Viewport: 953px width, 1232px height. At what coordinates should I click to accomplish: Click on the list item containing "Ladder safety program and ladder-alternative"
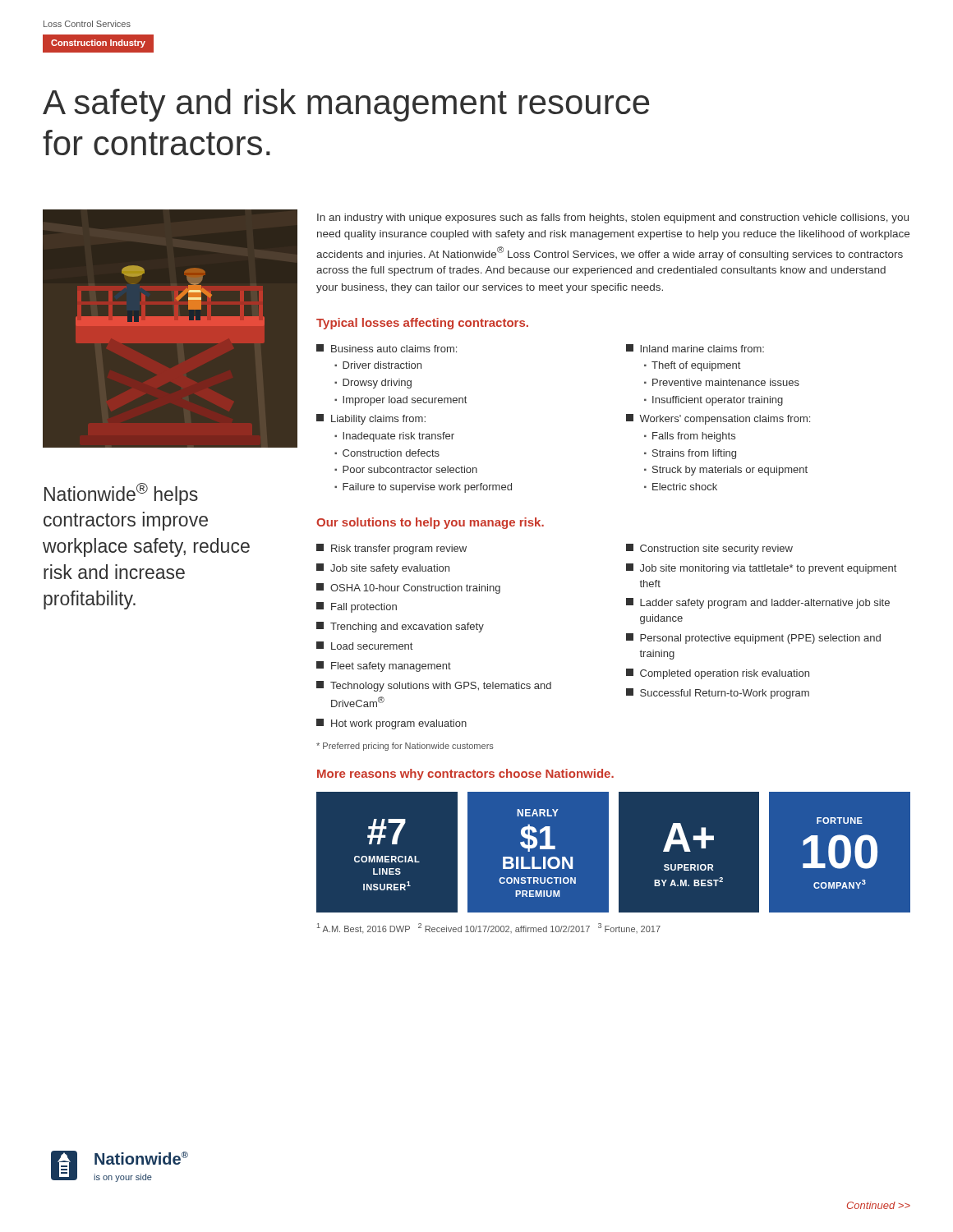click(768, 611)
